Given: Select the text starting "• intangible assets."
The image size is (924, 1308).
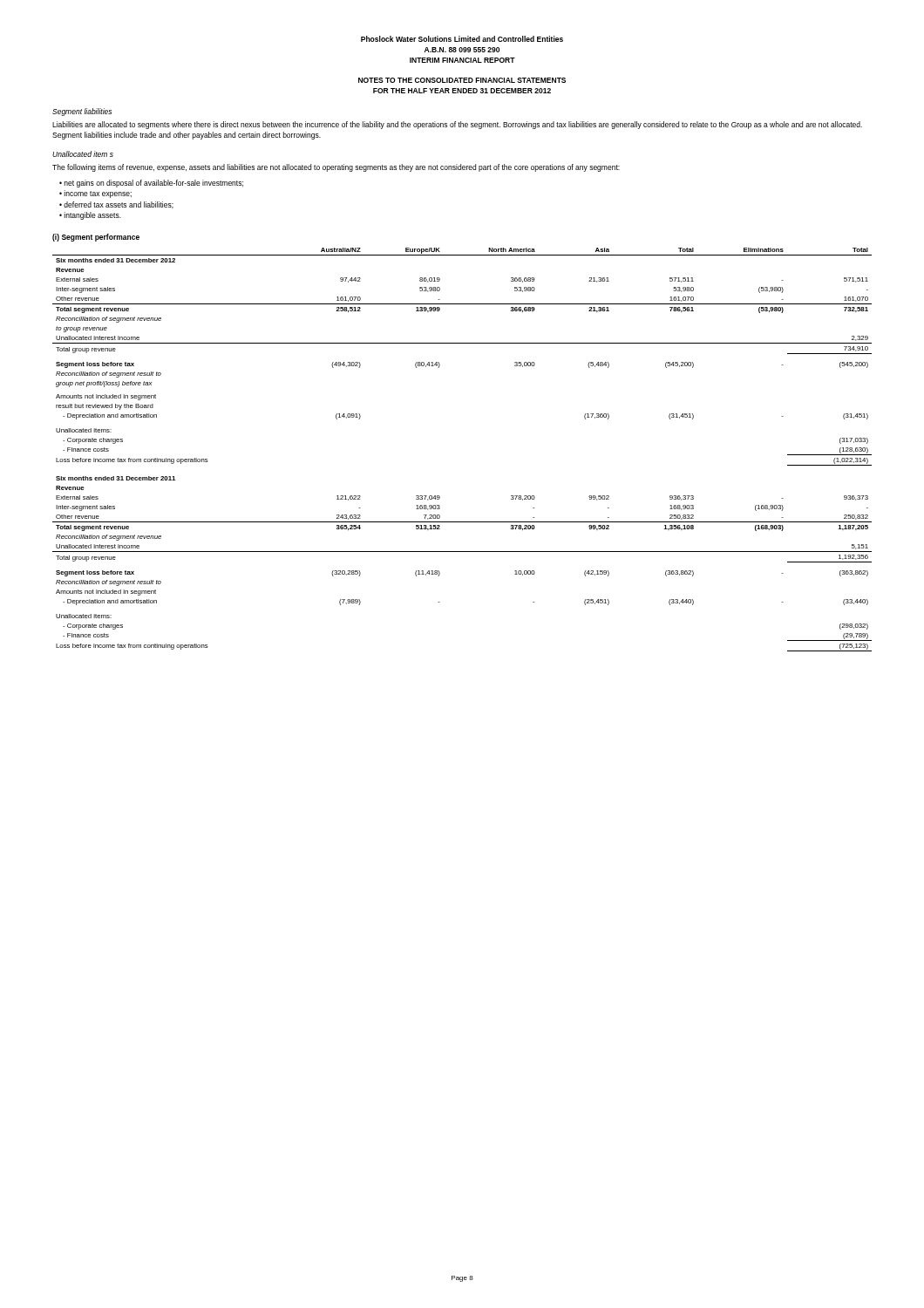Looking at the screenshot, I should pyautogui.click(x=90, y=215).
